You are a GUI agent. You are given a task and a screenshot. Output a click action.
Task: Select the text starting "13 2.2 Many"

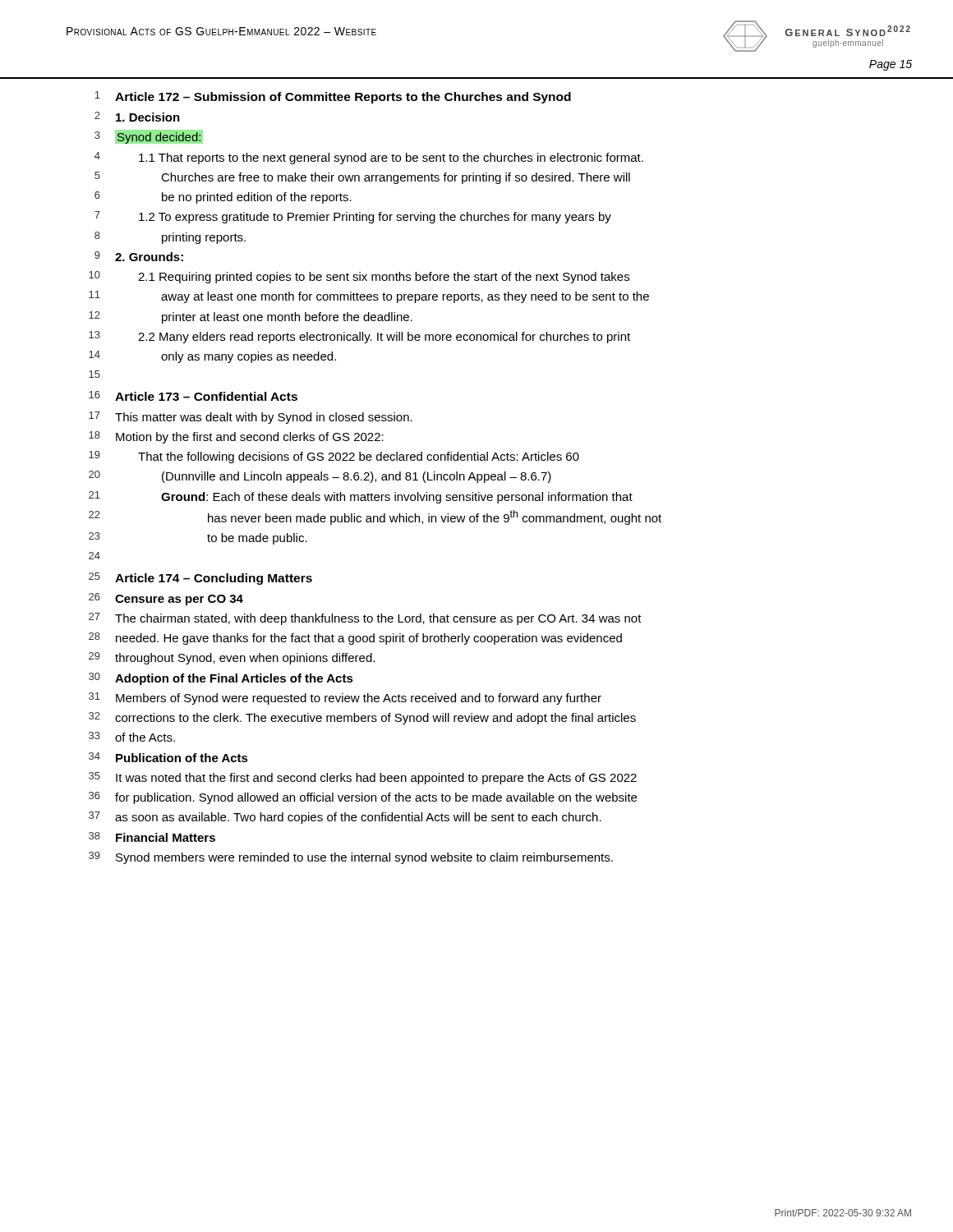click(x=476, y=346)
